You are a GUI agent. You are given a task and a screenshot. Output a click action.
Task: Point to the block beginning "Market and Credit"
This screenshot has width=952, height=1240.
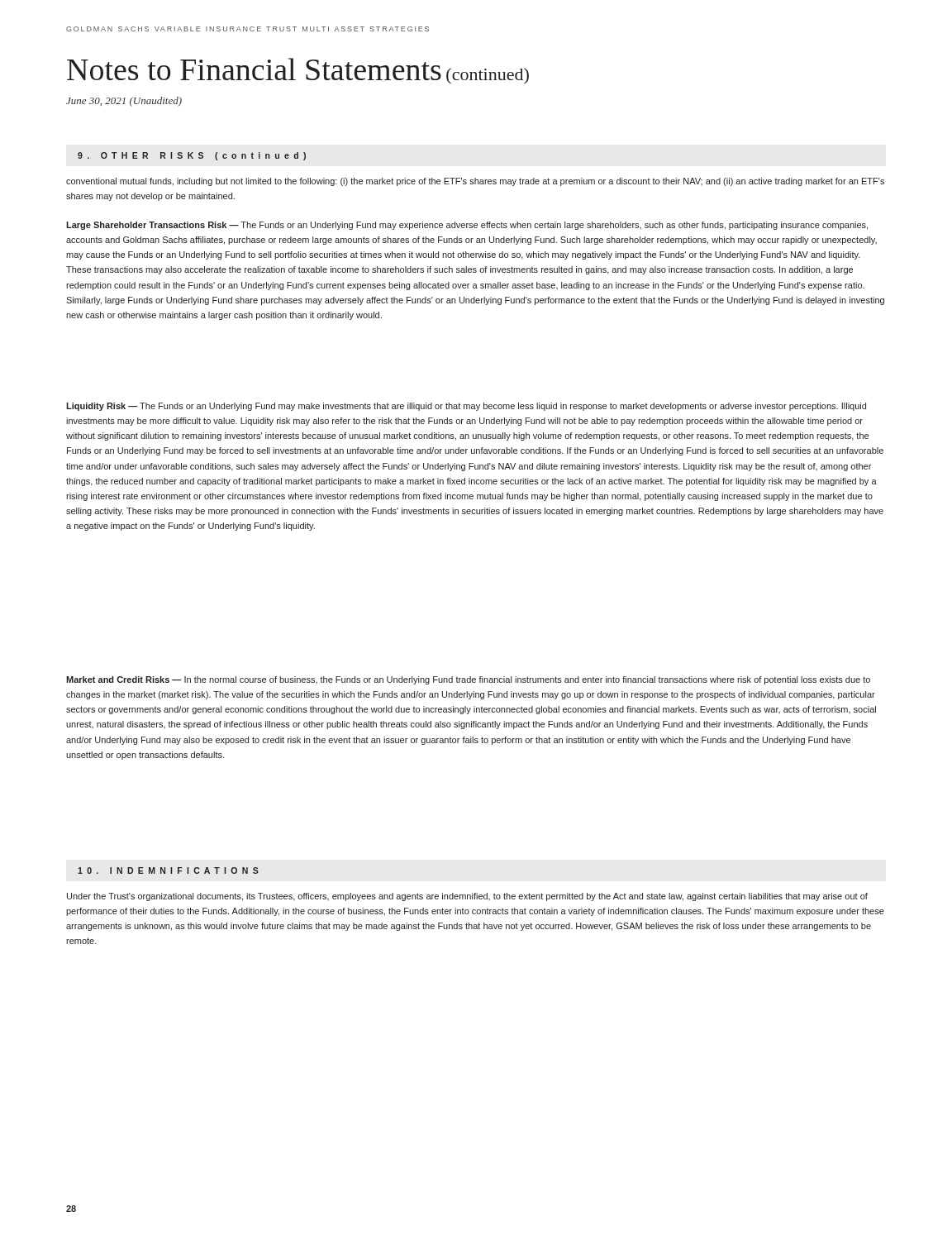pyautogui.click(x=471, y=717)
